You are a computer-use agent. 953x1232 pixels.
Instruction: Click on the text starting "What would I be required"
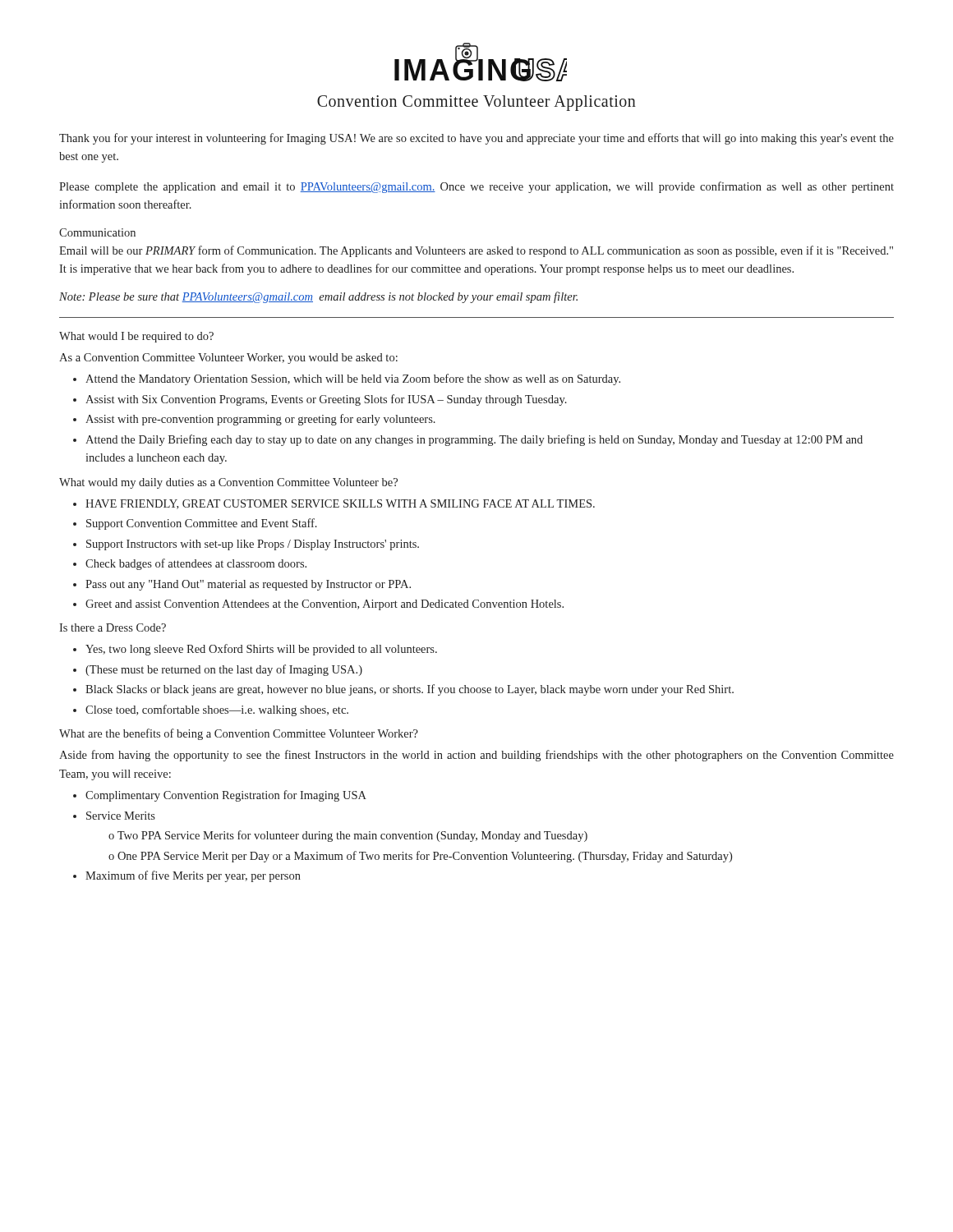click(x=137, y=336)
